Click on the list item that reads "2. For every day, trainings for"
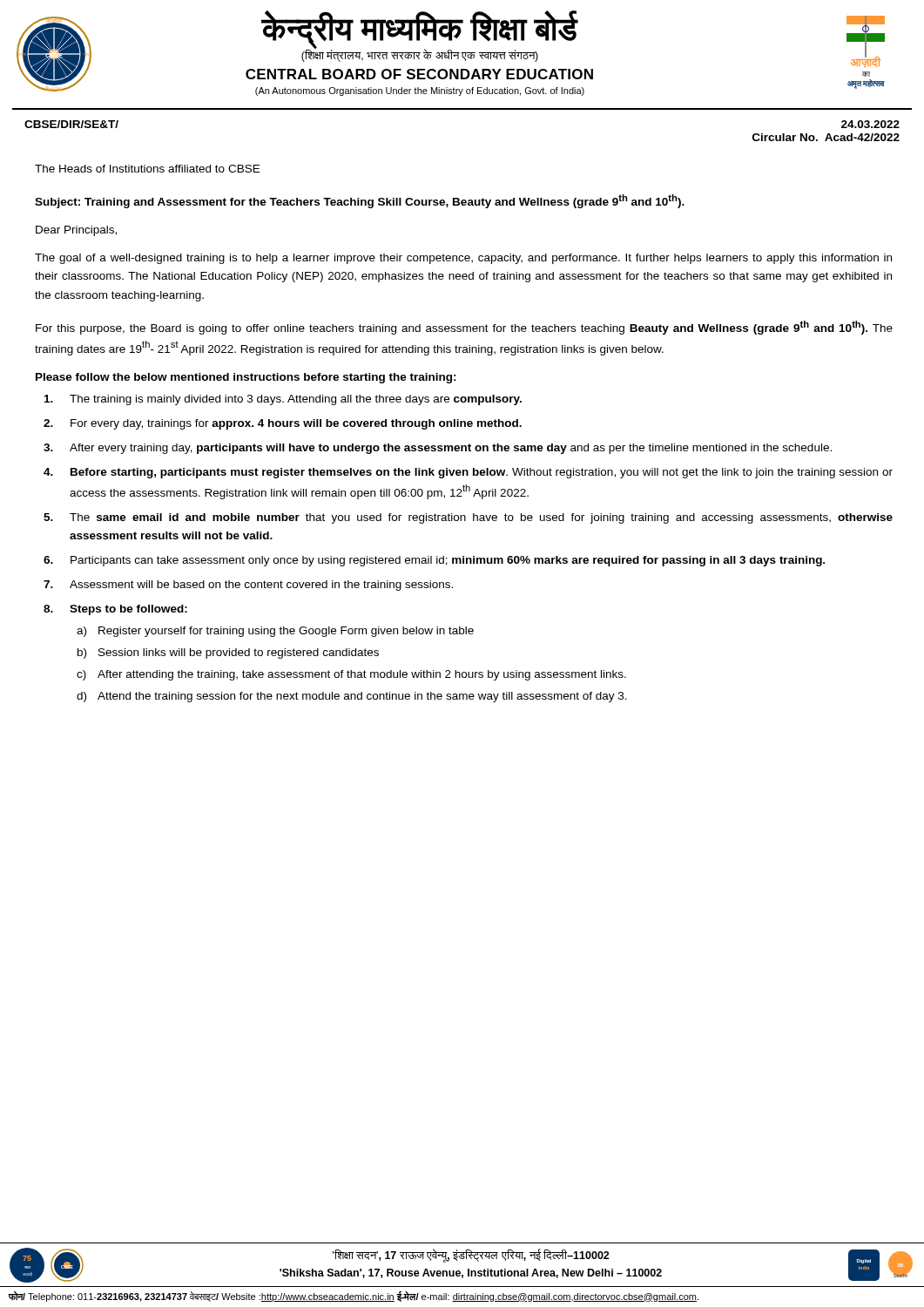924x1307 pixels. 283,424
